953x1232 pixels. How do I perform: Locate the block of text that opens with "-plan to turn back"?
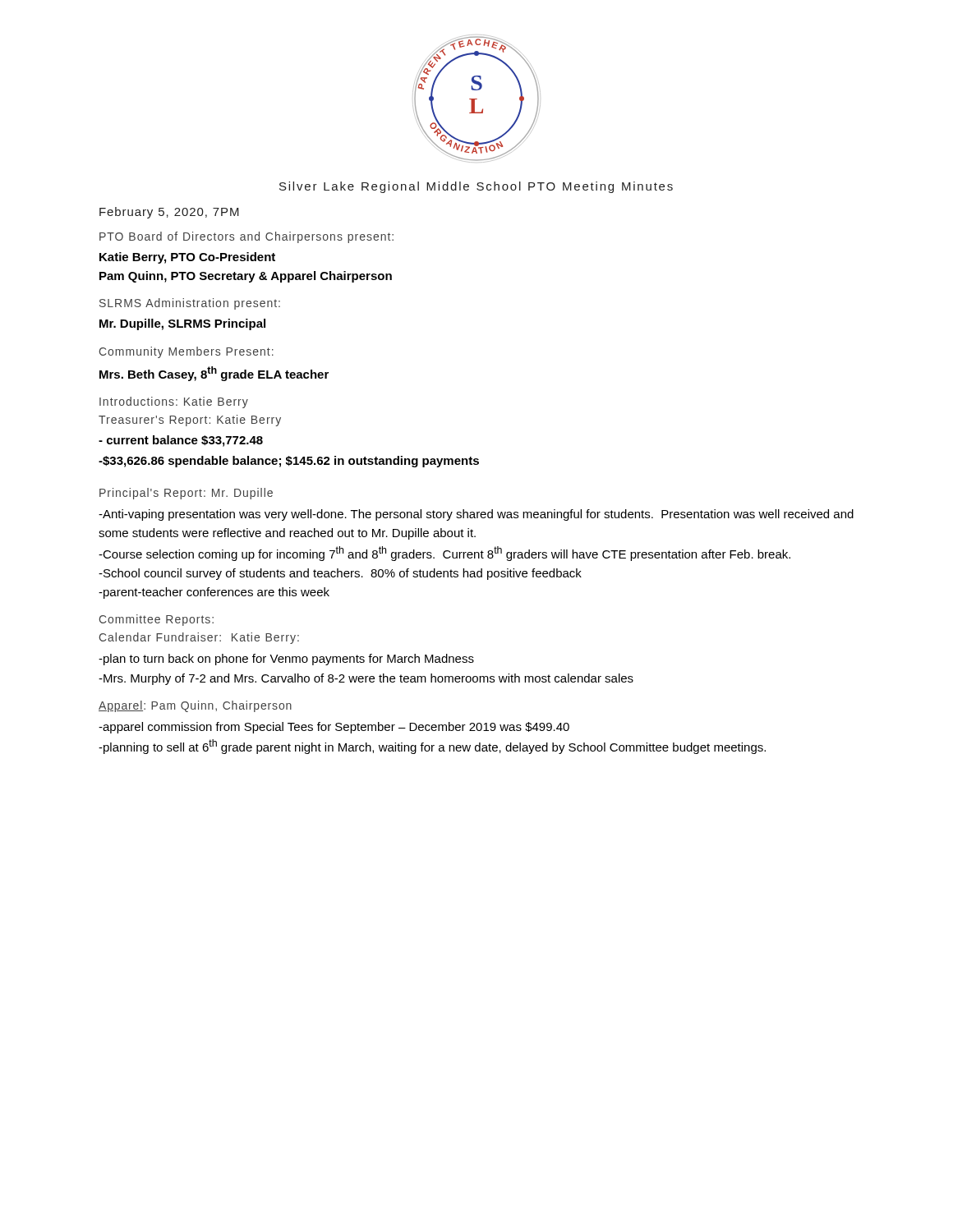pos(286,659)
